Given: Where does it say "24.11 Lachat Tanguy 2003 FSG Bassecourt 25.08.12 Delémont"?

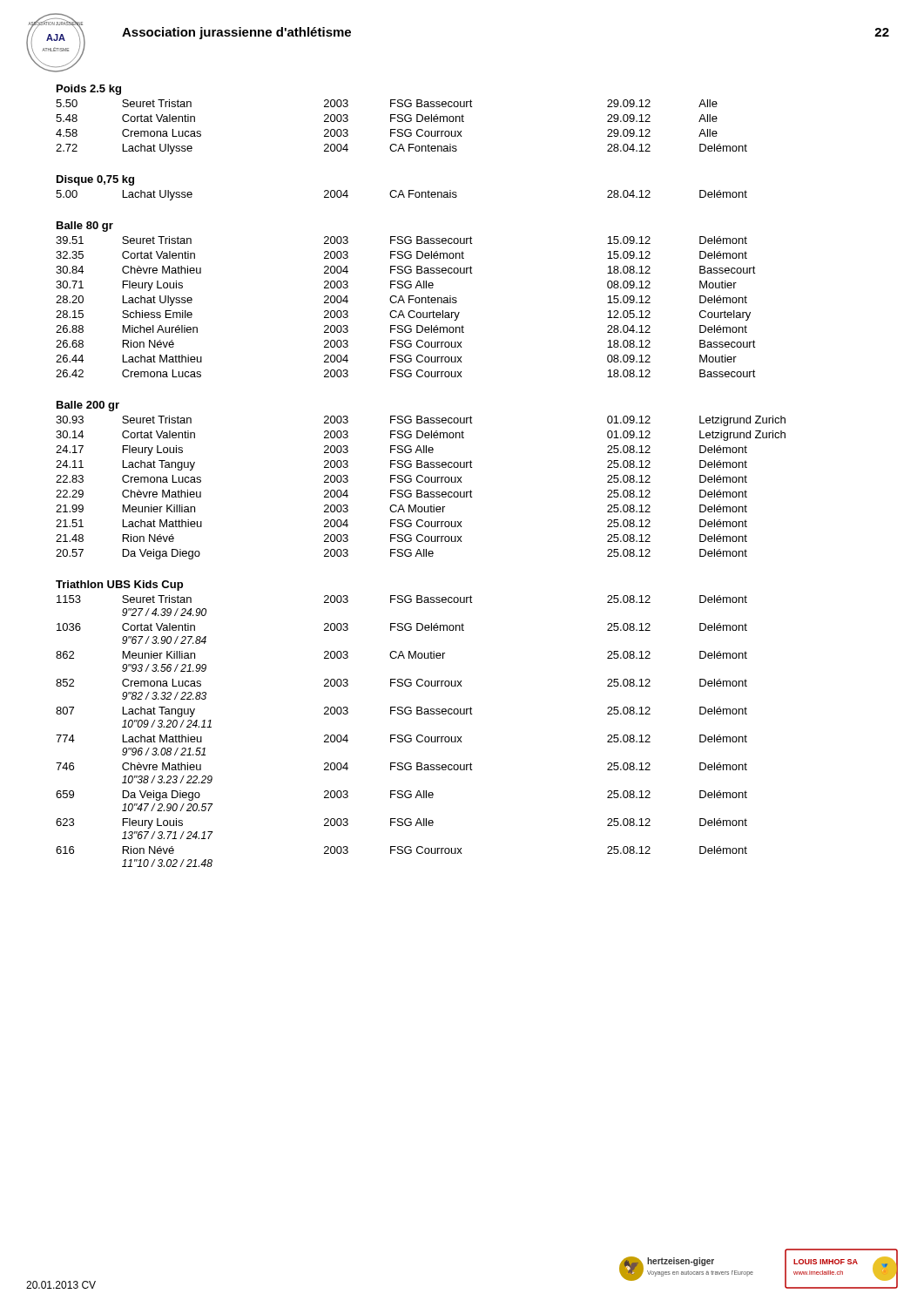Looking at the screenshot, I should point(462,464).
